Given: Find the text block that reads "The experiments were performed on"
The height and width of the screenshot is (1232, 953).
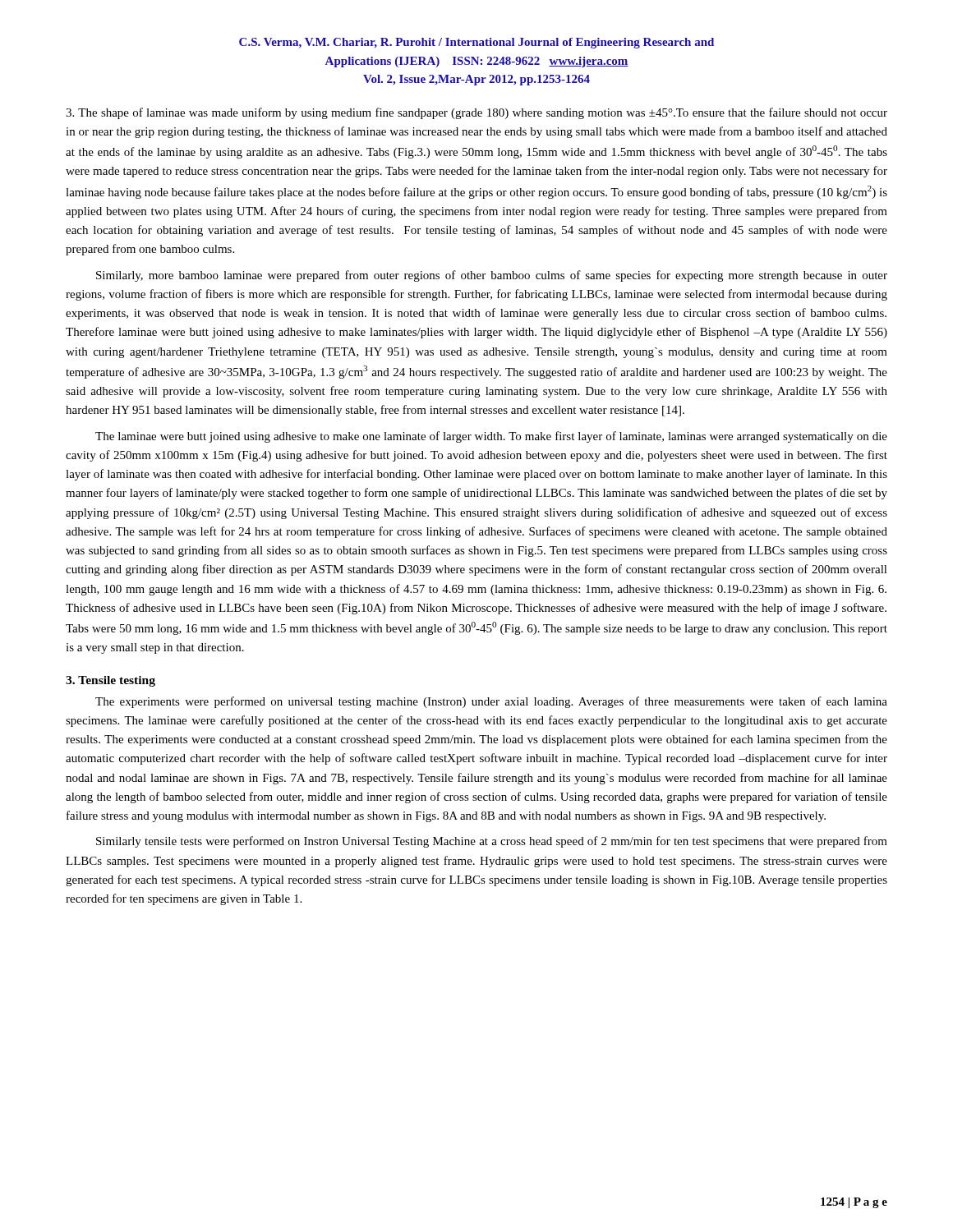Looking at the screenshot, I should click(476, 759).
